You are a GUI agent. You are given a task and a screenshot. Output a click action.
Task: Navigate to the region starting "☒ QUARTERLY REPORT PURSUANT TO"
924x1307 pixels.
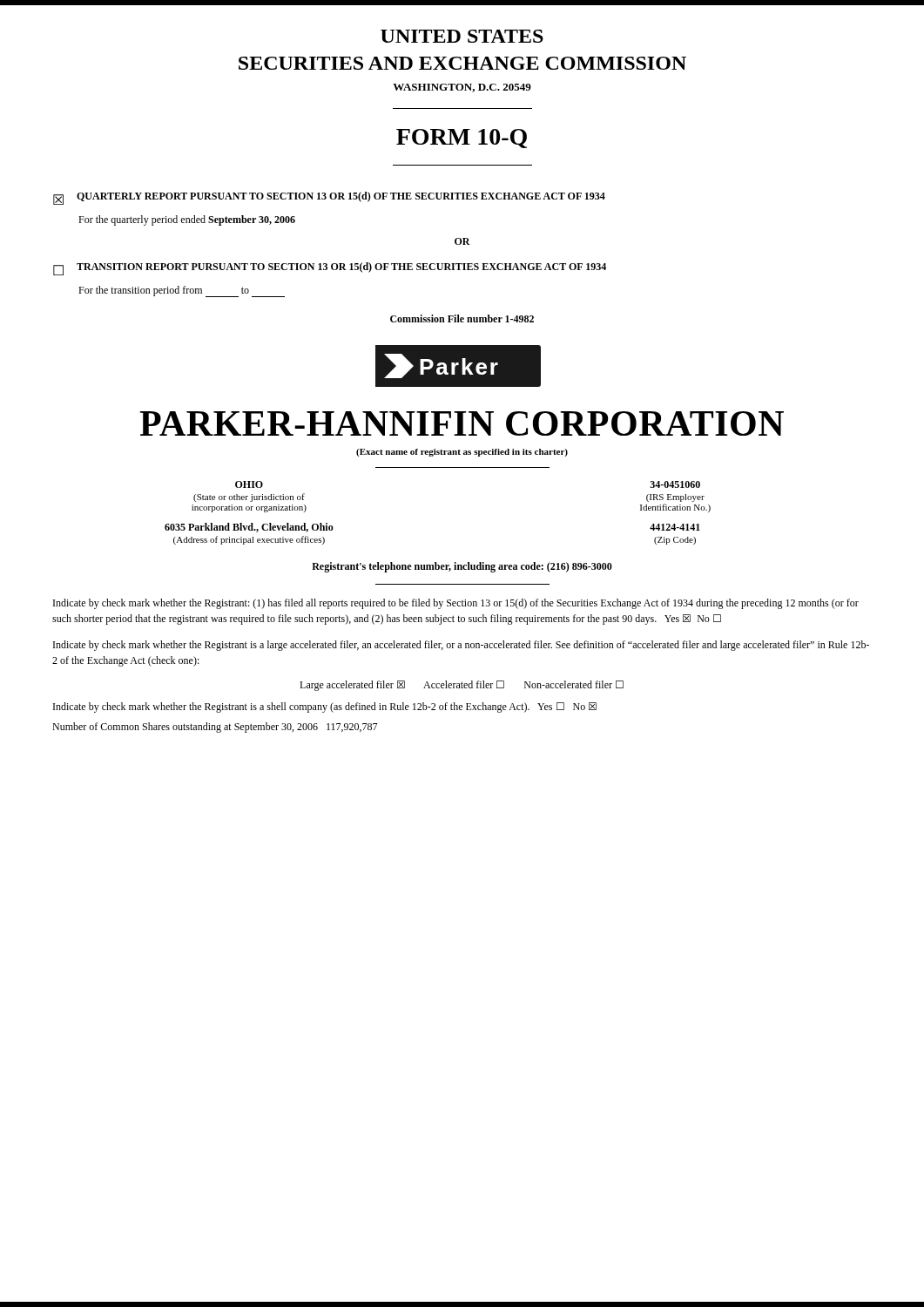click(x=462, y=209)
